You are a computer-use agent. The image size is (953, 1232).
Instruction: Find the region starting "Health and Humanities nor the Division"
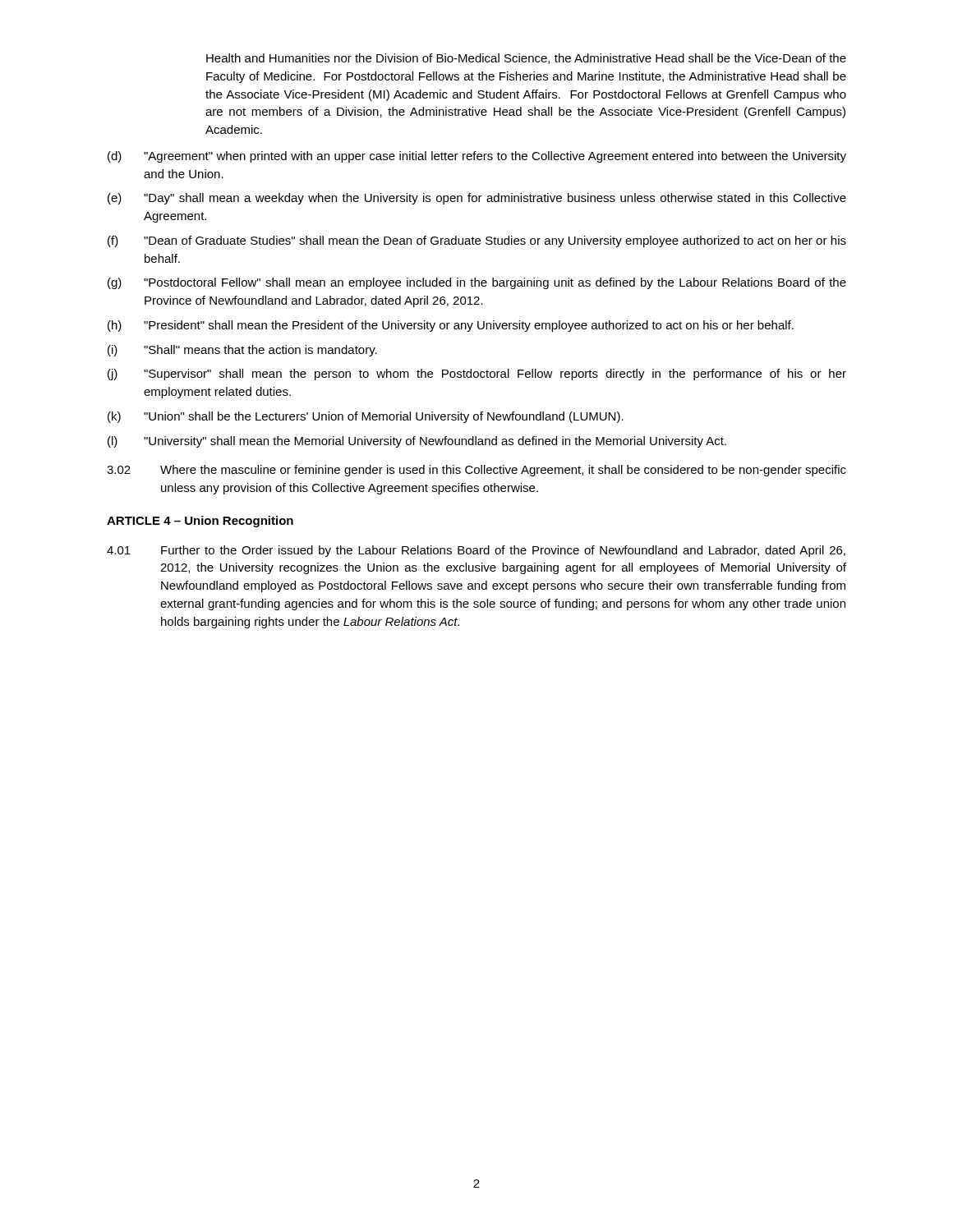click(526, 94)
